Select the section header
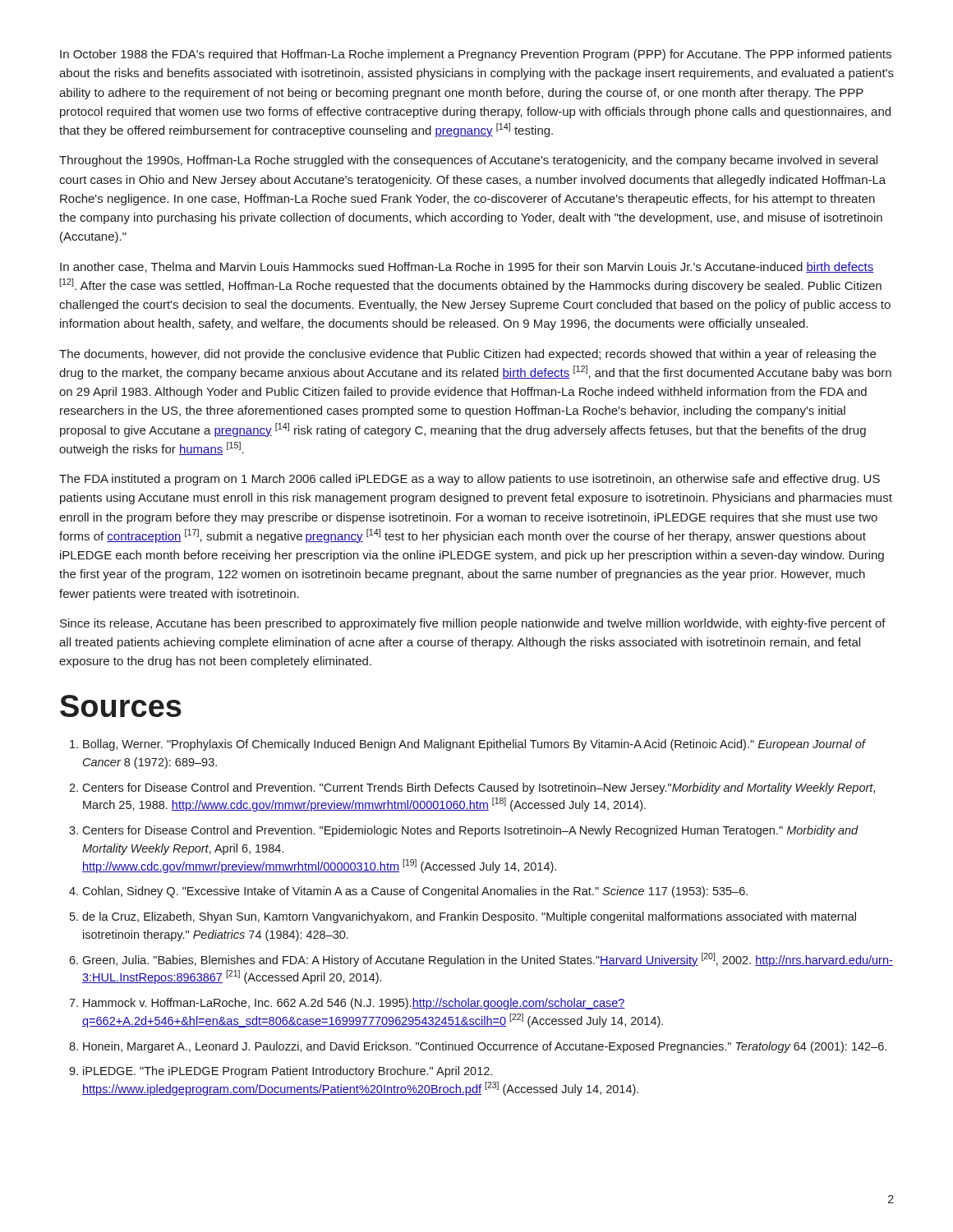 (x=476, y=707)
